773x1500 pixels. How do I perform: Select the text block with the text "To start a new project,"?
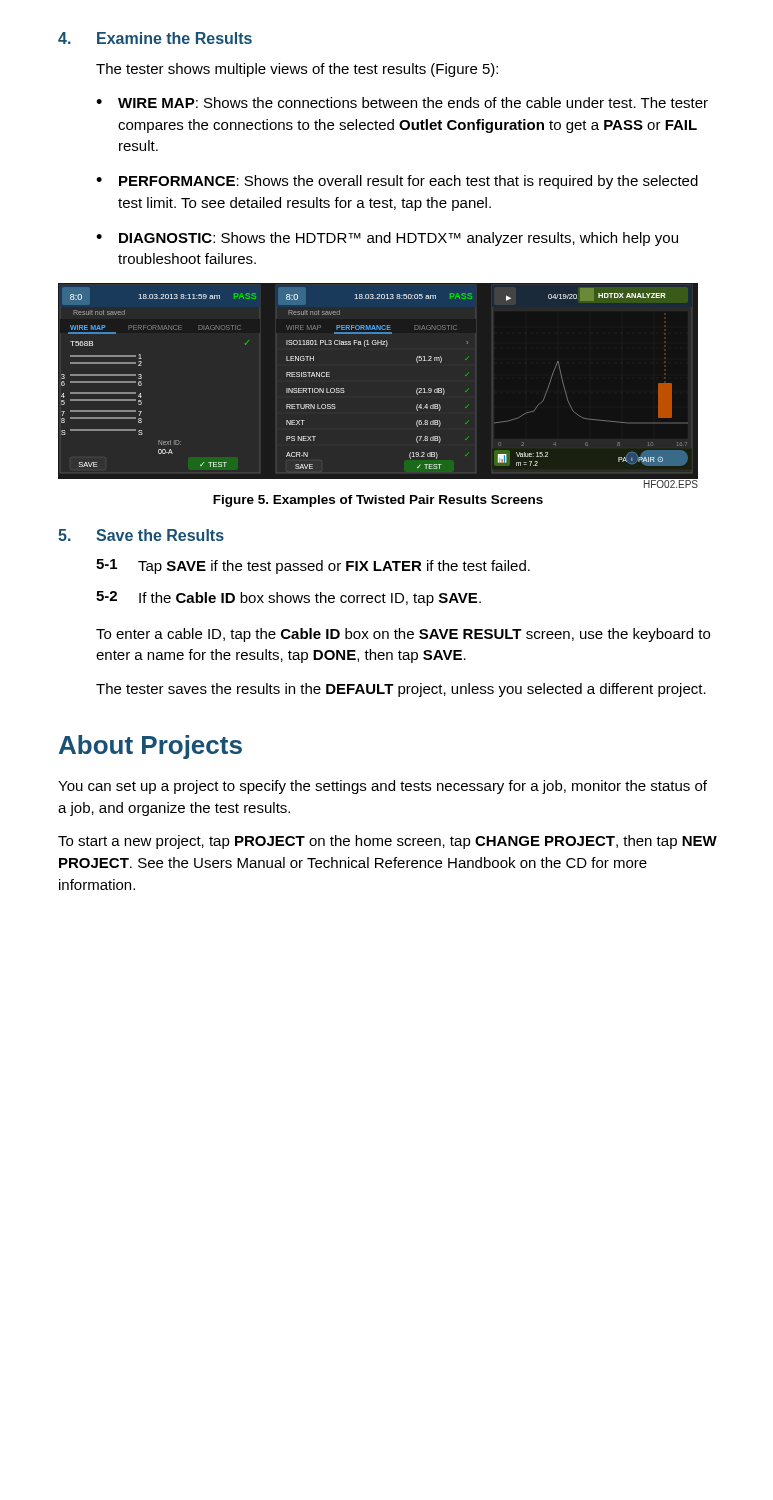click(387, 862)
